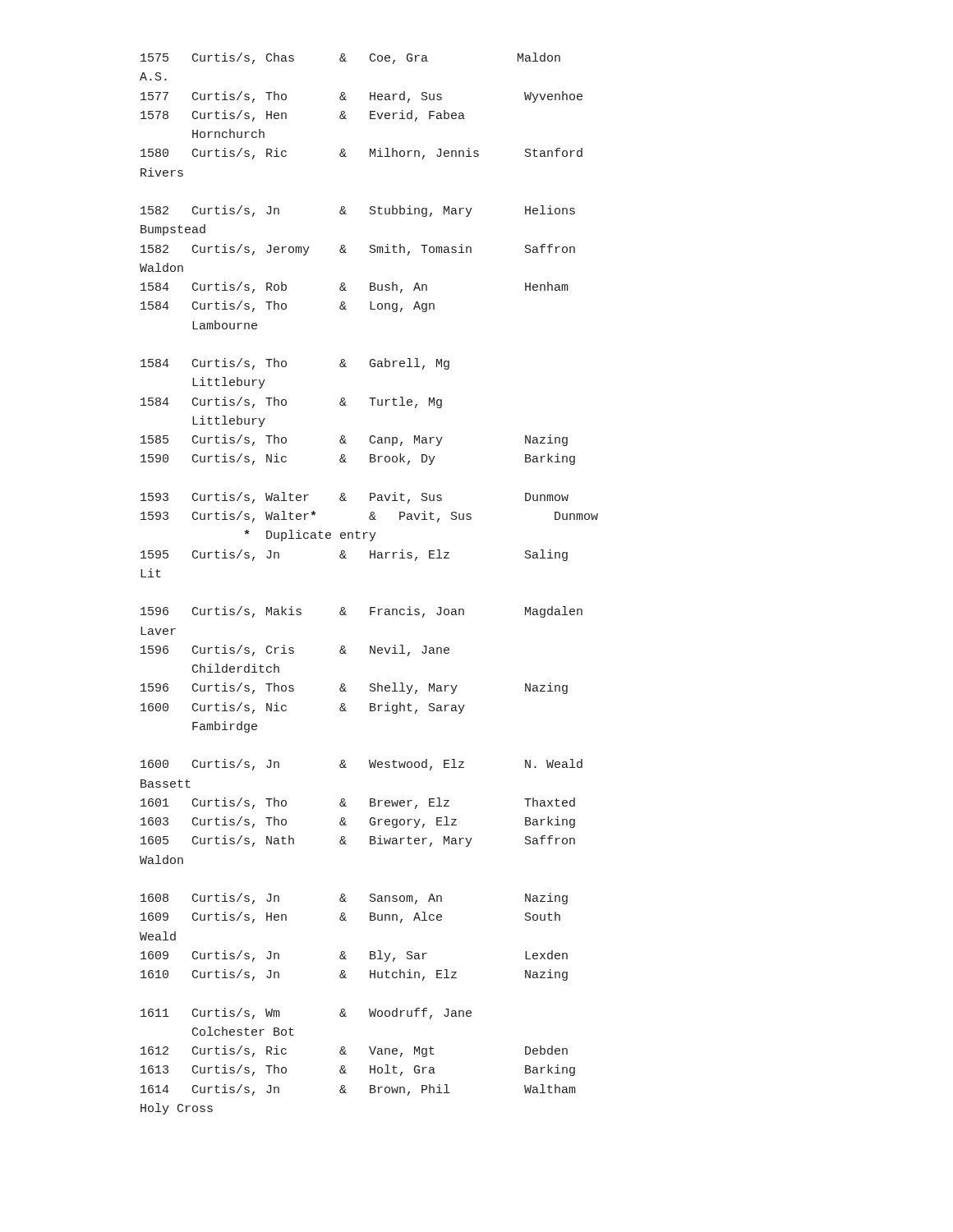Click on the table containing "1575 Curtis/s, Chas & Coe,"
Image resolution: width=953 pixels, height=1232 pixels.
tap(476, 594)
